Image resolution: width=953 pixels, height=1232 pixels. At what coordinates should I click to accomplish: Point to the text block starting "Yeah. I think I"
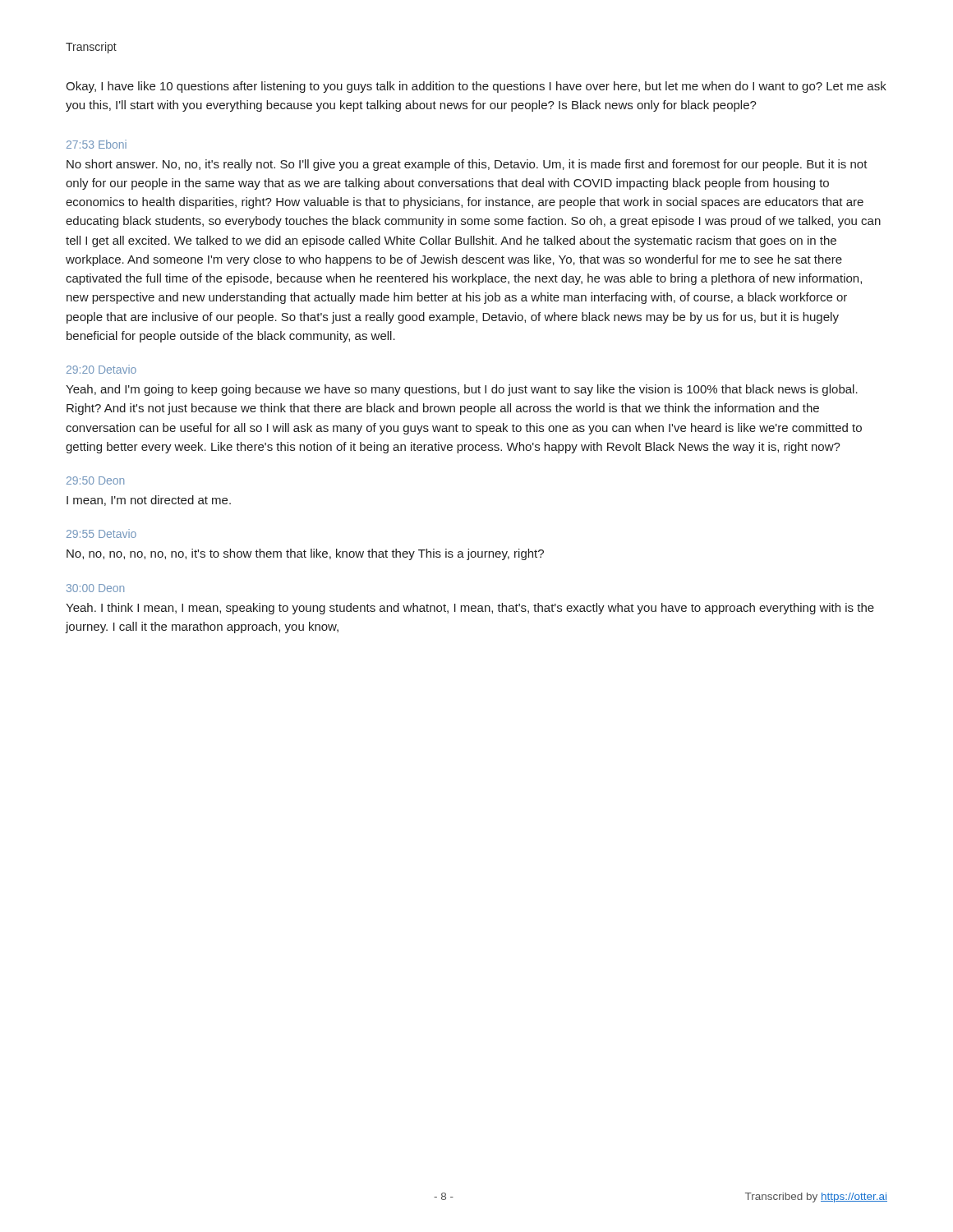pyautogui.click(x=470, y=616)
